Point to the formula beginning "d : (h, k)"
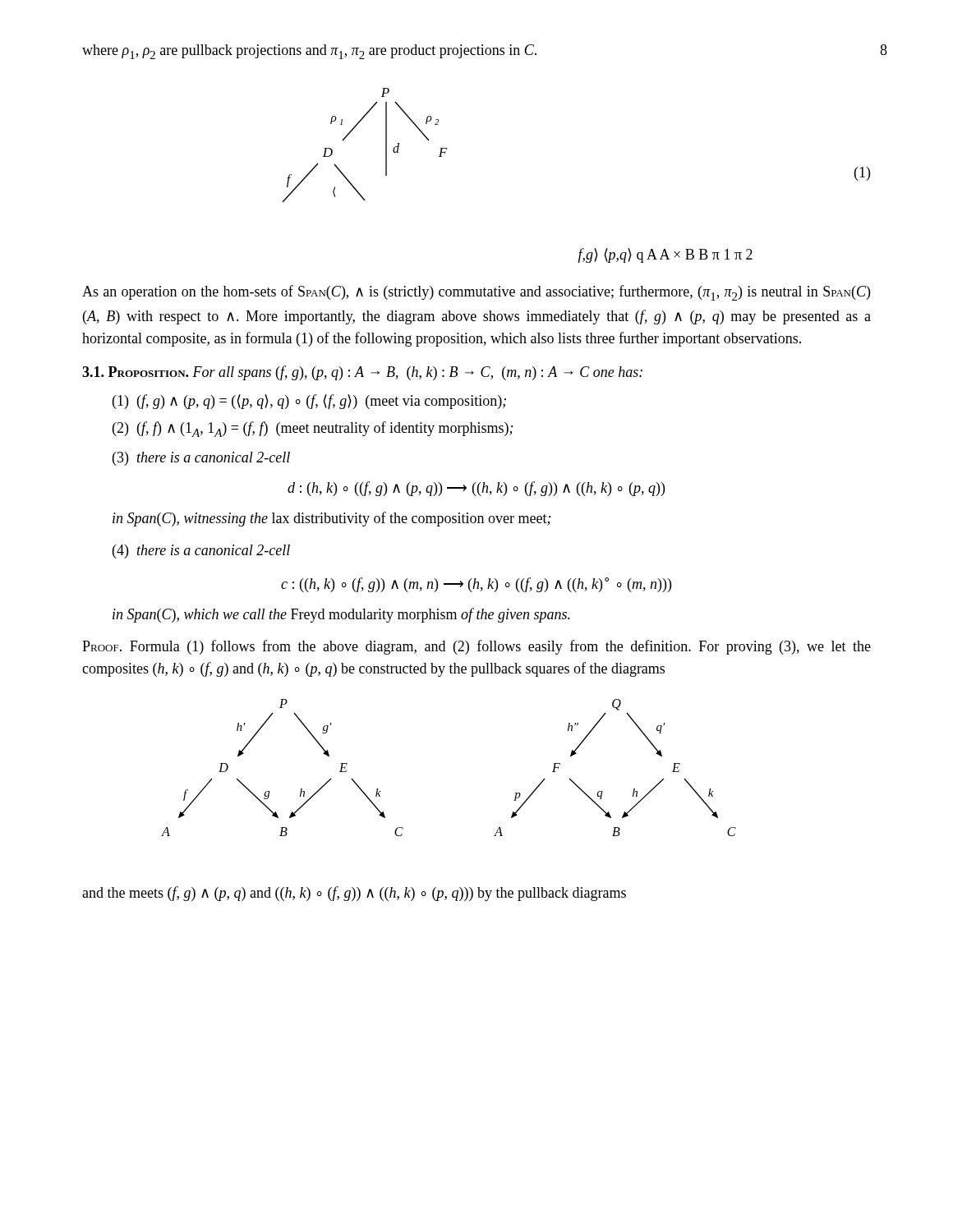Screen dimensions: 1232x953 (476, 488)
